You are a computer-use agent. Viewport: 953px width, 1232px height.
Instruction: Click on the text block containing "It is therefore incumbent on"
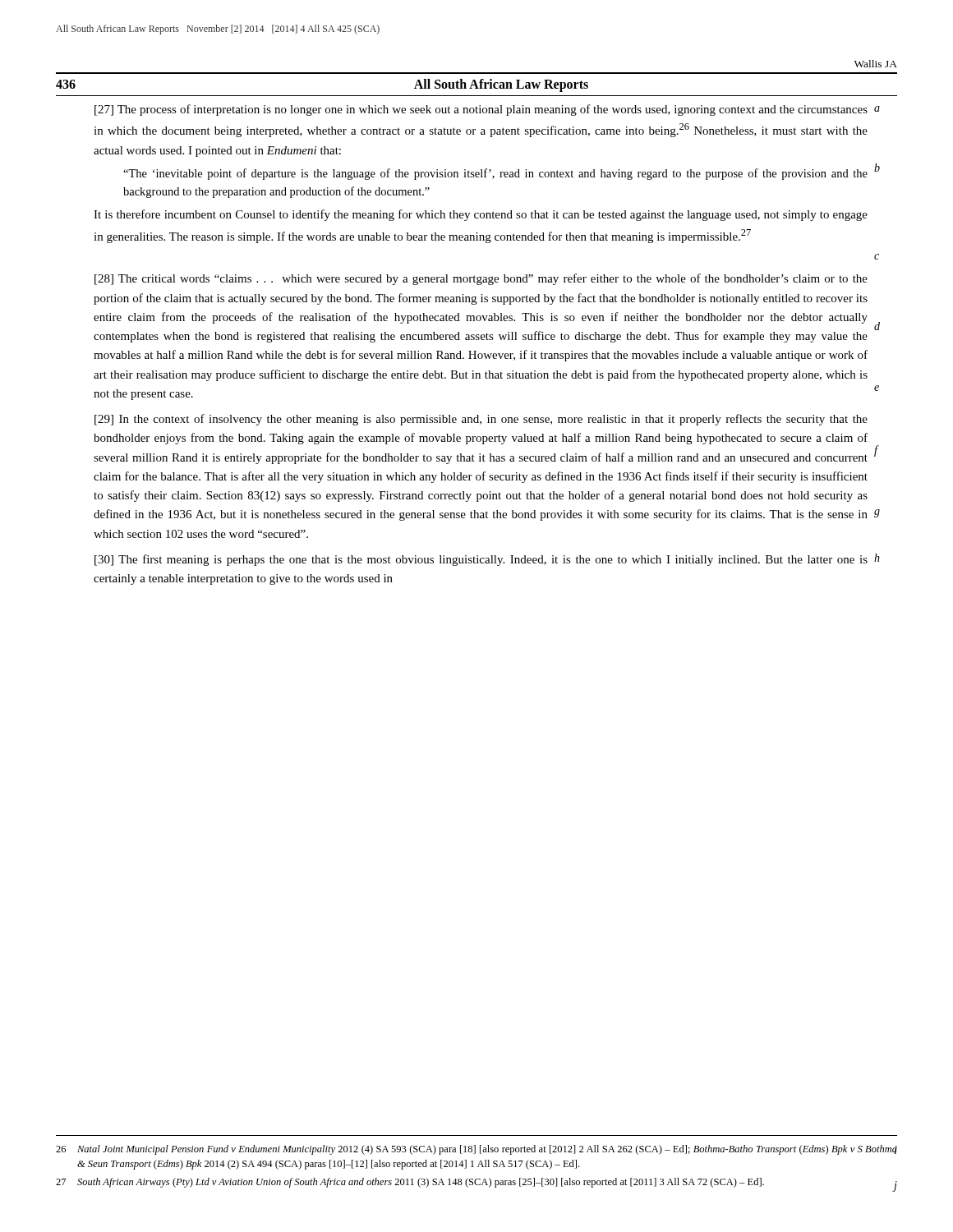(481, 225)
